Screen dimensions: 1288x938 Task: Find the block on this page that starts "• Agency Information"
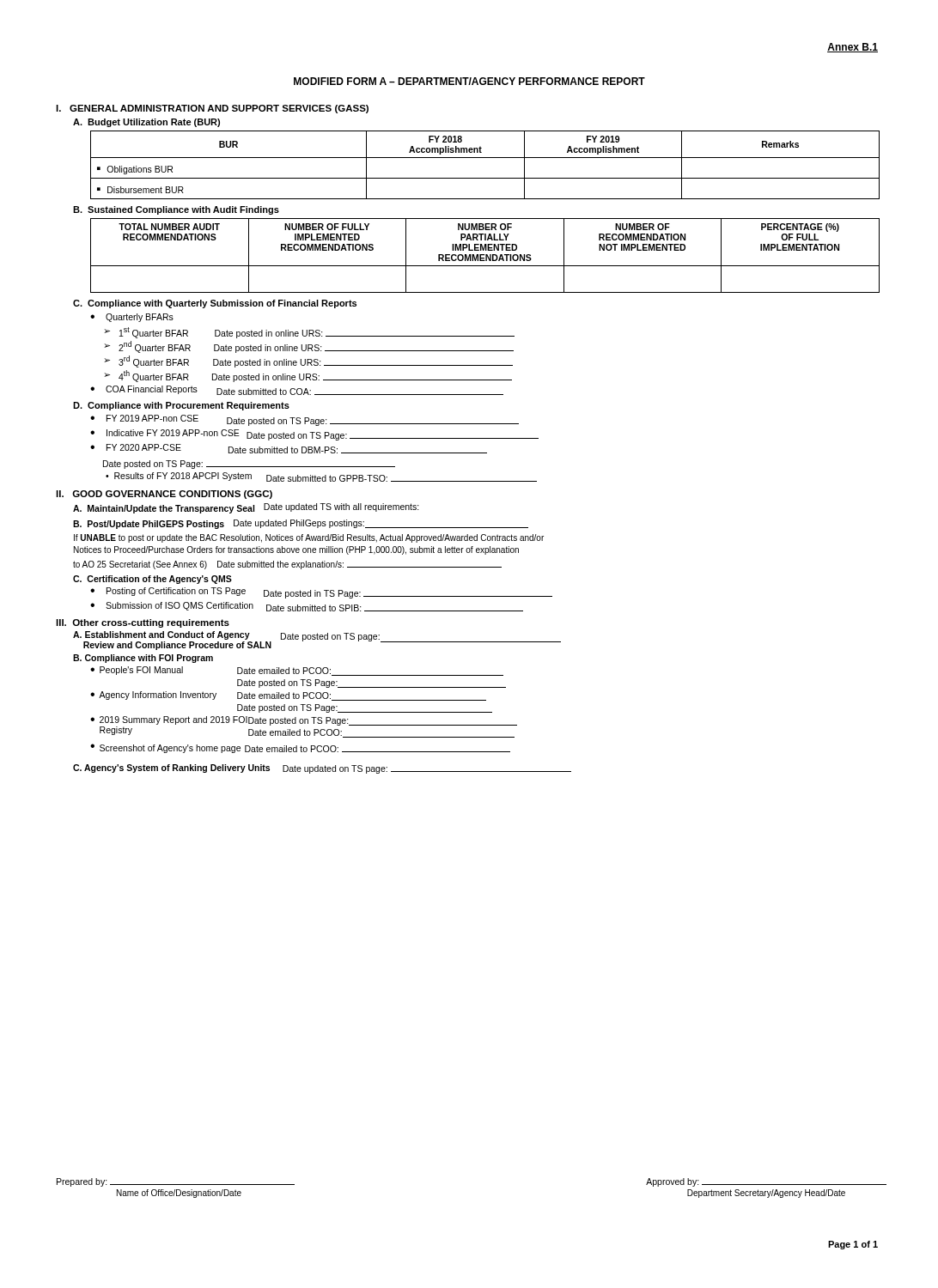[x=291, y=701]
